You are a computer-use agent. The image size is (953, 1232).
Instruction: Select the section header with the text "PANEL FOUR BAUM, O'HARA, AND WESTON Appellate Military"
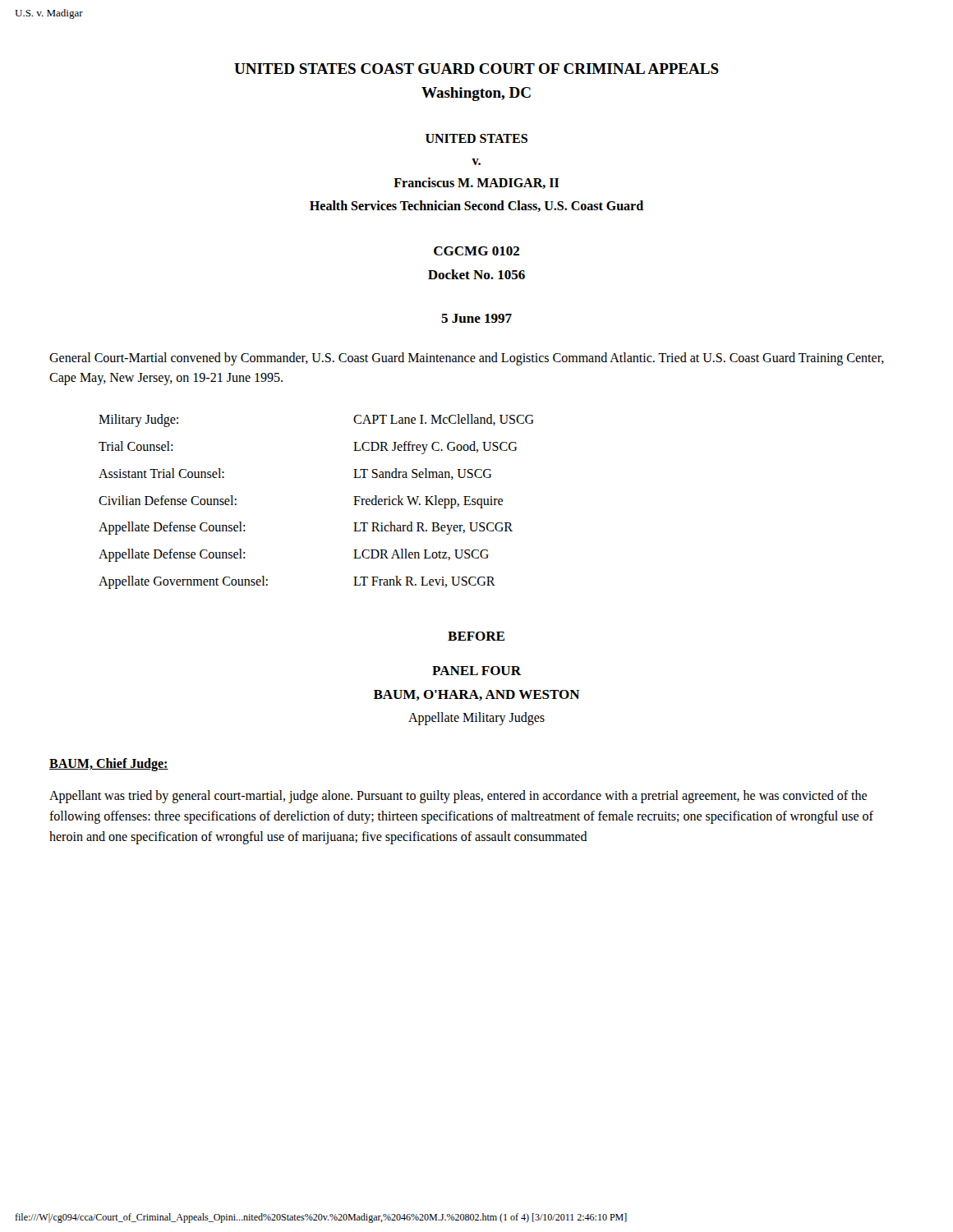pyautogui.click(x=476, y=694)
